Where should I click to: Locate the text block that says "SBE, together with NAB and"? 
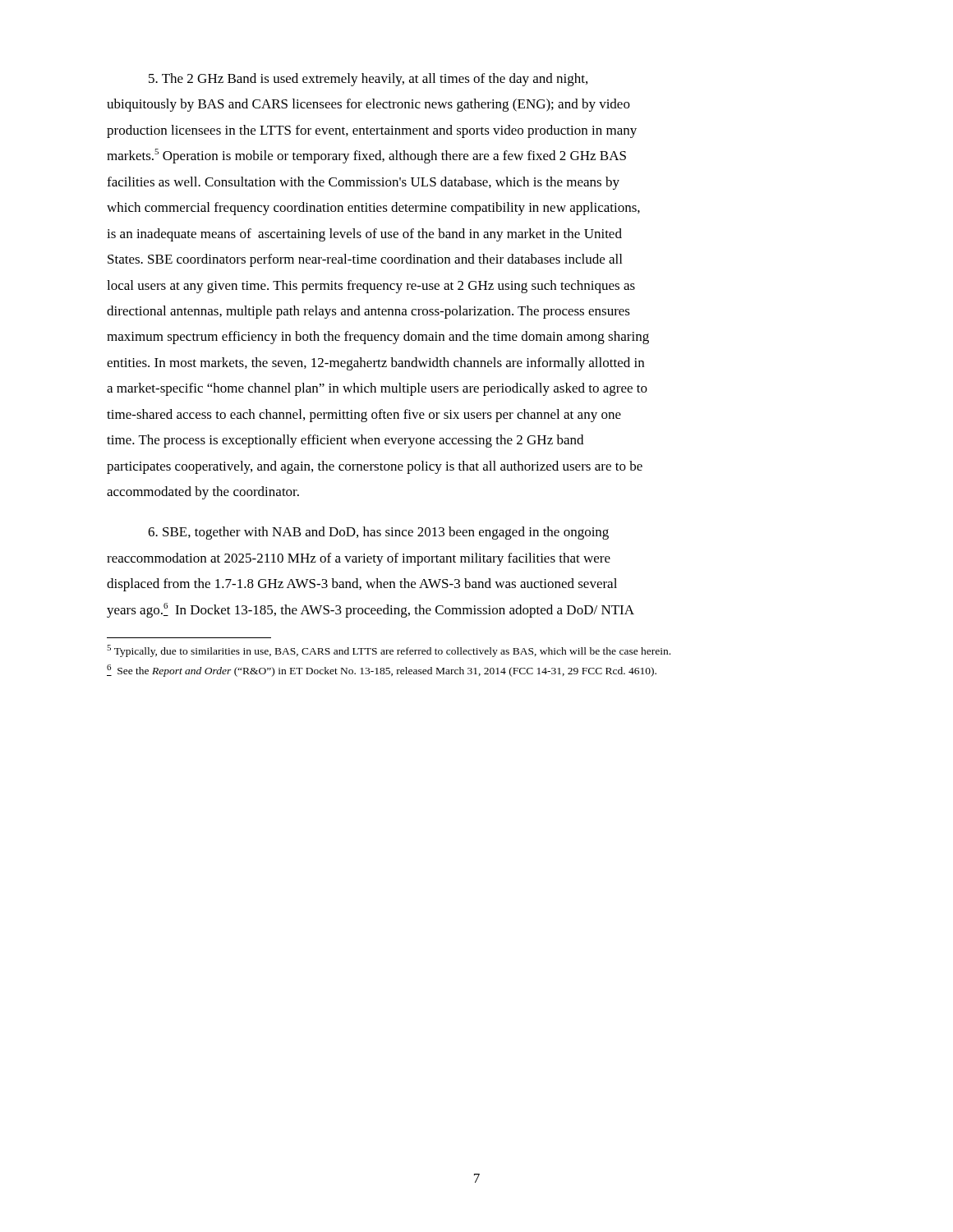476,571
